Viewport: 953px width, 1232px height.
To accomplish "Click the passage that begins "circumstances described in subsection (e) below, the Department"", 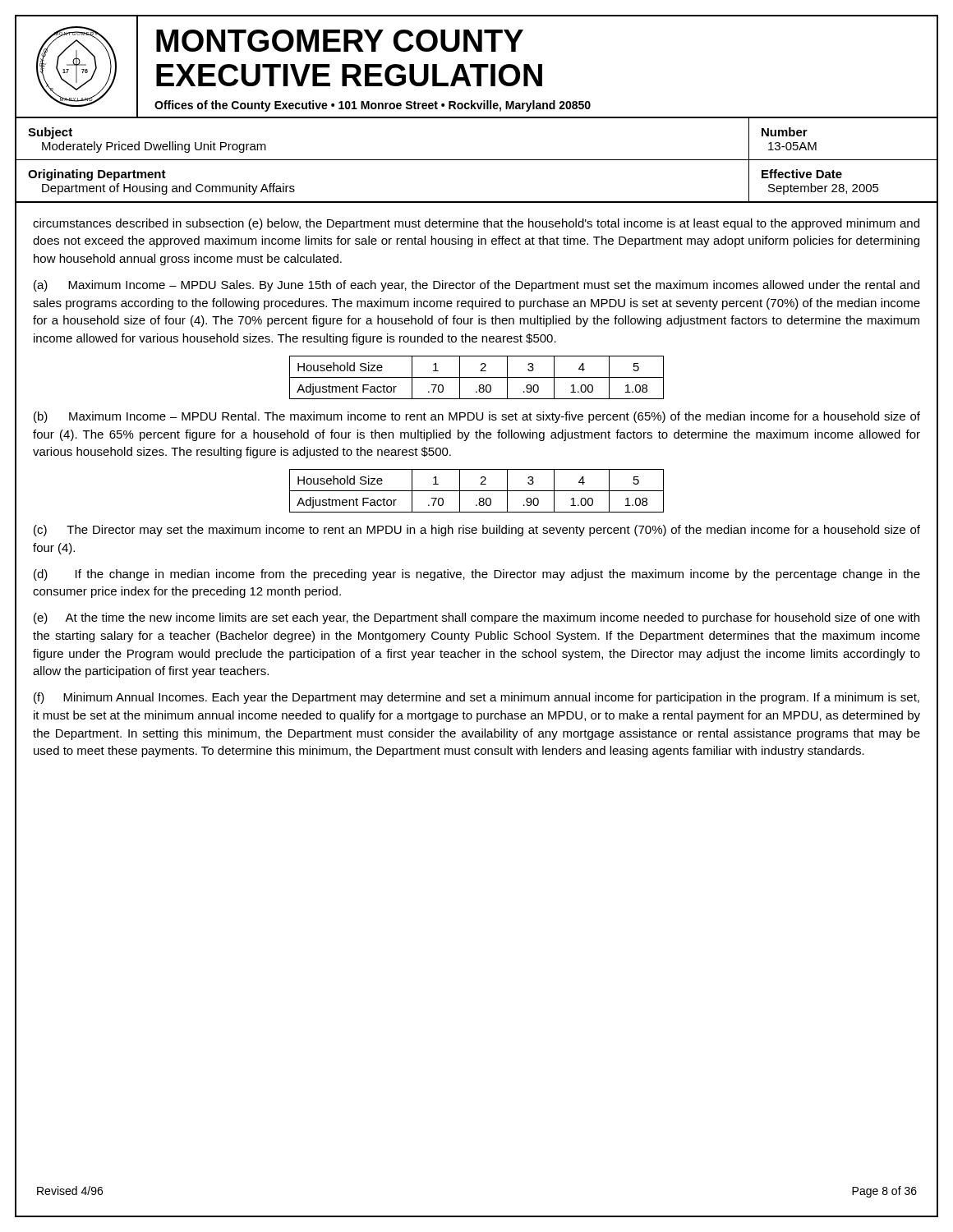I will [x=476, y=241].
